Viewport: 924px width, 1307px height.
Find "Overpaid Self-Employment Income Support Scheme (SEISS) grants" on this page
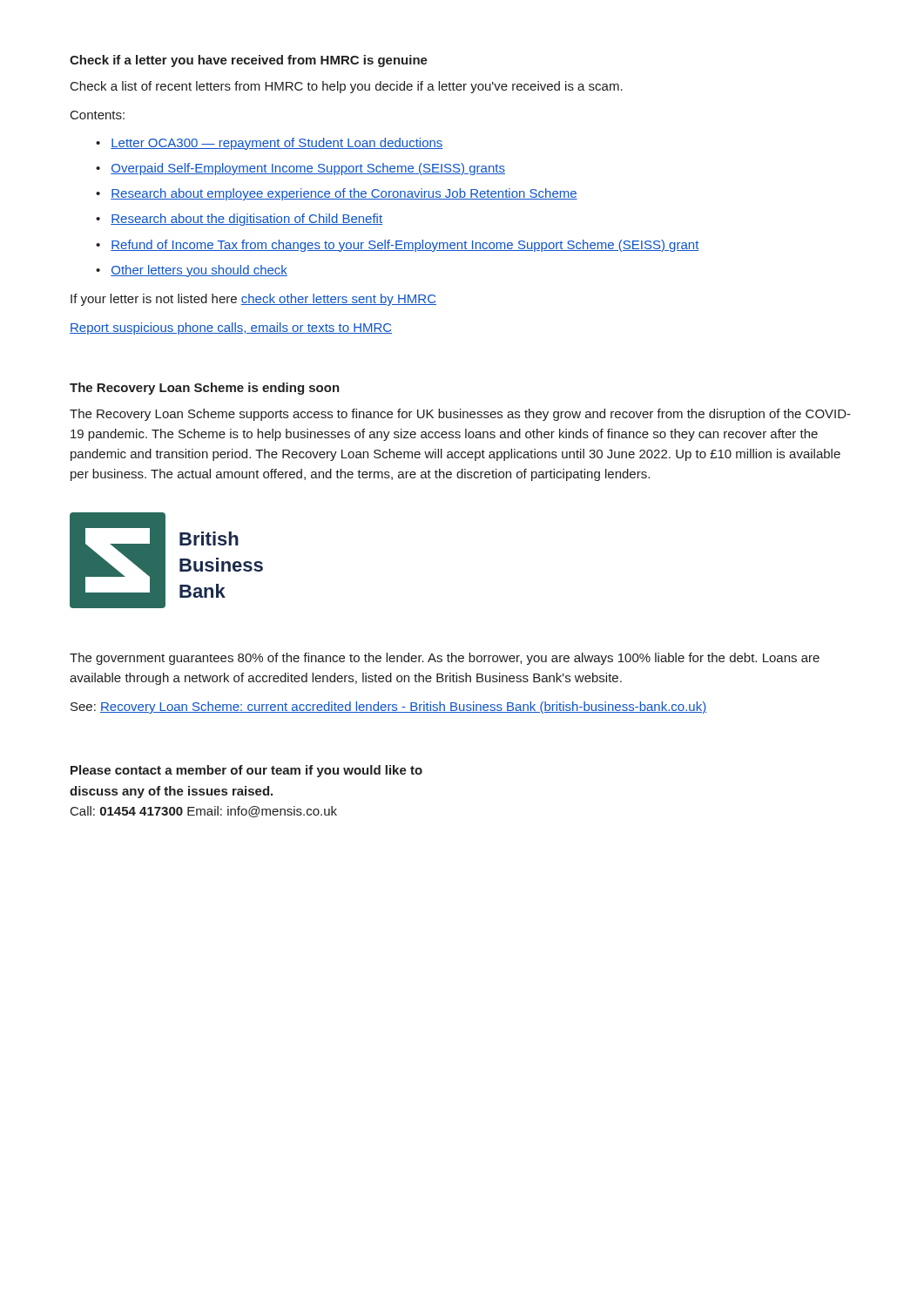point(308,168)
